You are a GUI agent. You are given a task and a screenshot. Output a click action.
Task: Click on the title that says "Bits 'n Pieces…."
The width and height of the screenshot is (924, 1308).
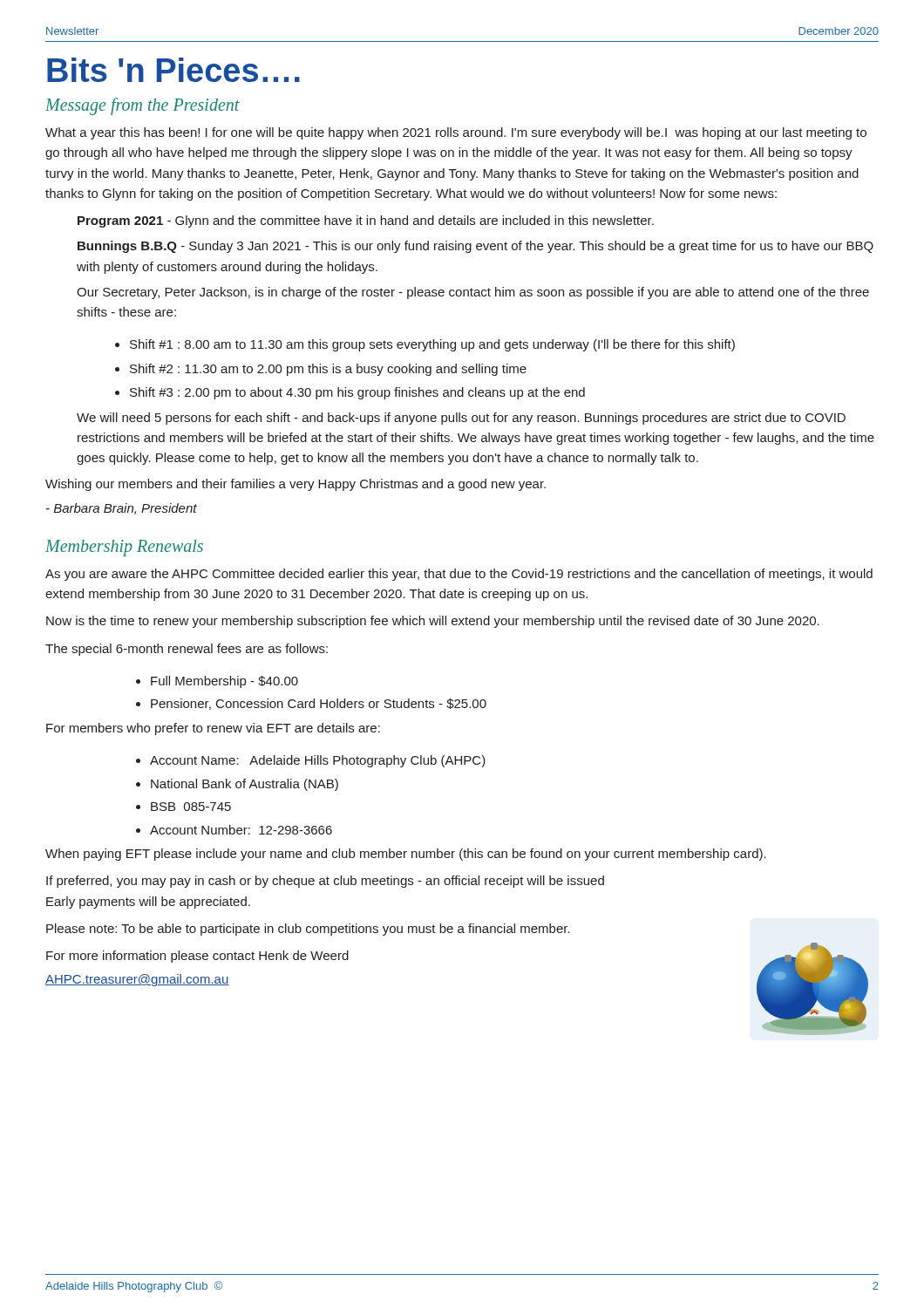click(174, 71)
